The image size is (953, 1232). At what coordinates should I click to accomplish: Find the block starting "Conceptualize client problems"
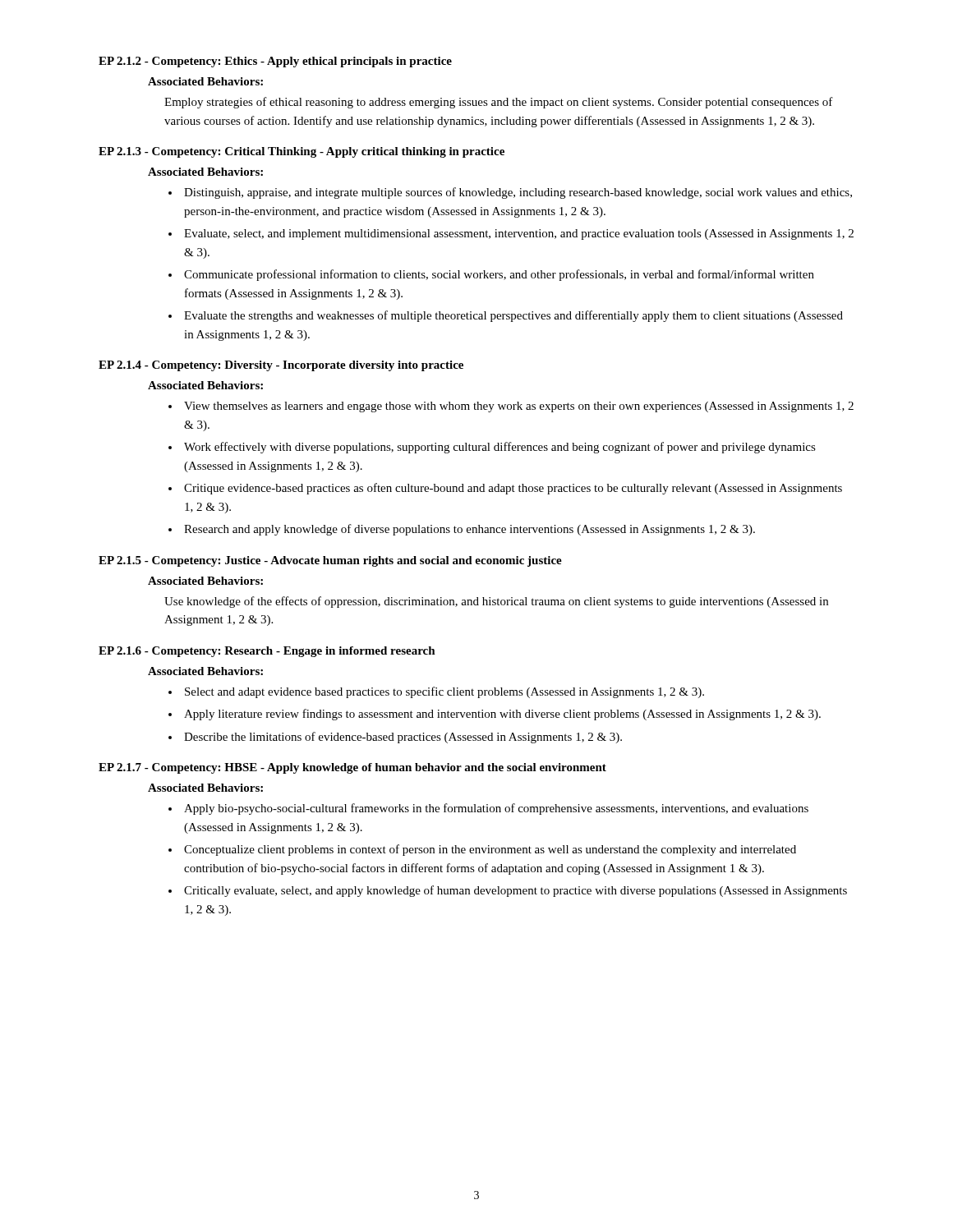click(490, 859)
